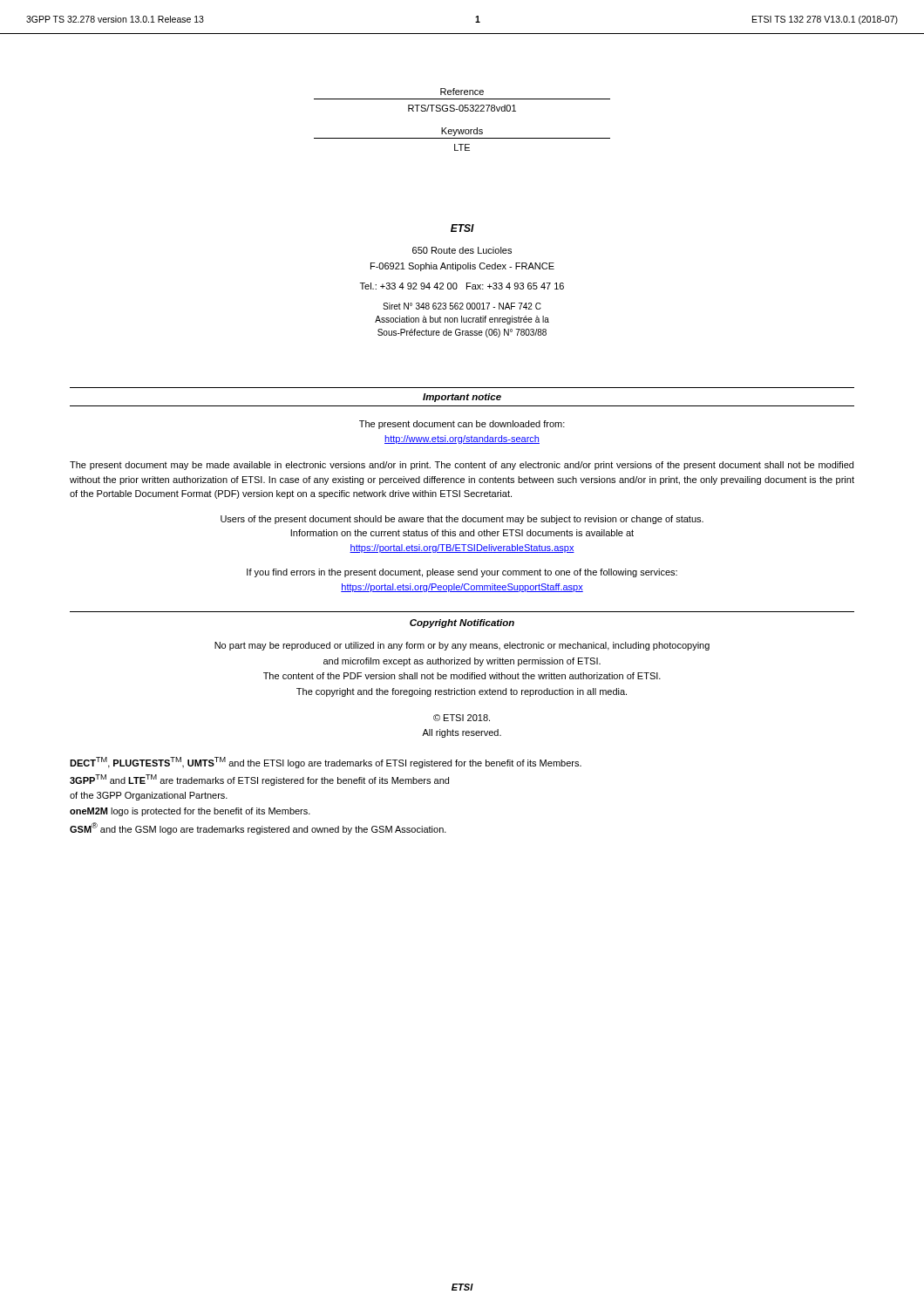Navigate to the text starting "© ETSI 2018."

click(462, 725)
